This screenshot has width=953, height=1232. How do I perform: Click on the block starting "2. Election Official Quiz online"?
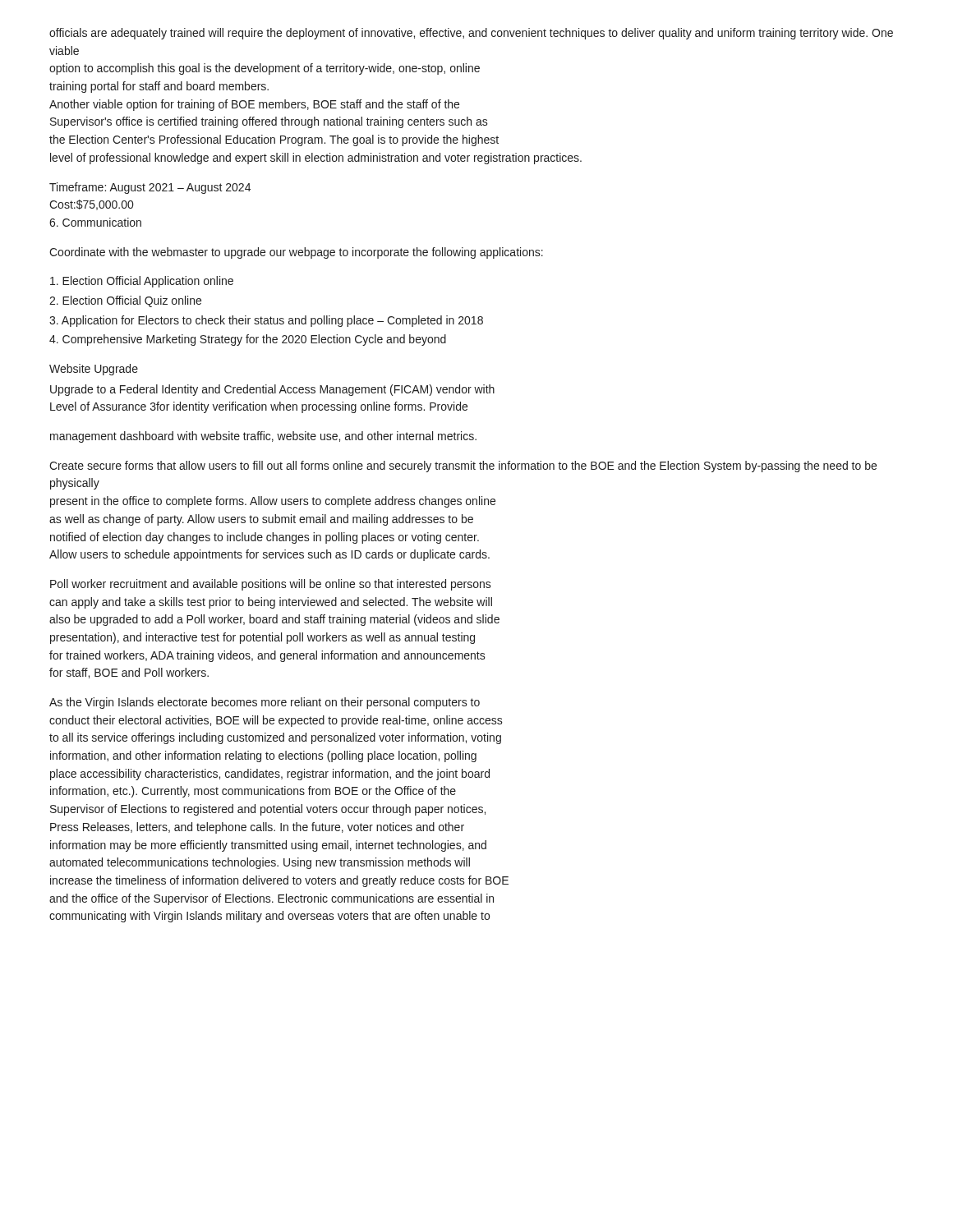(126, 301)
